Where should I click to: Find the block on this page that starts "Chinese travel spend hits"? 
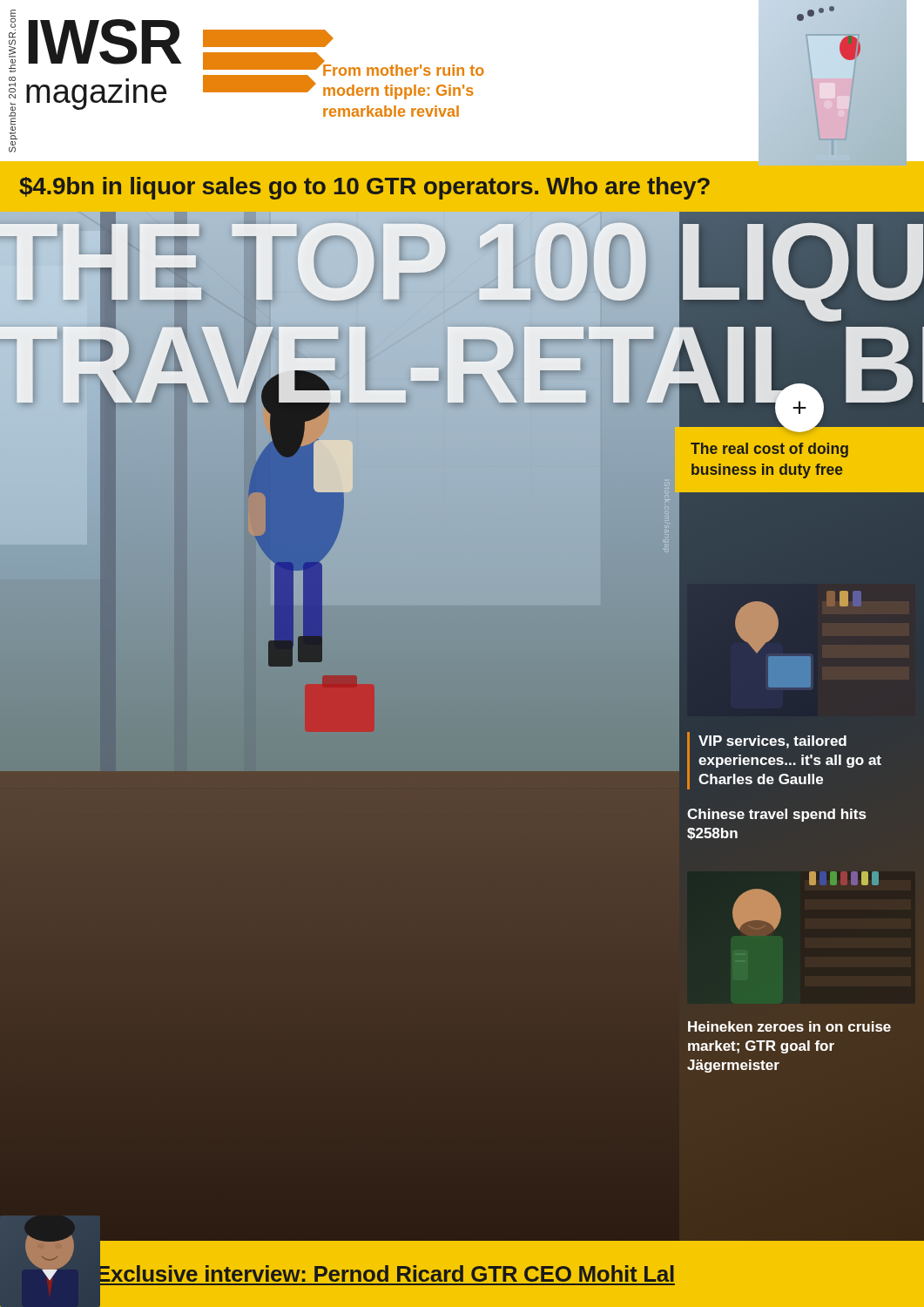799,824
